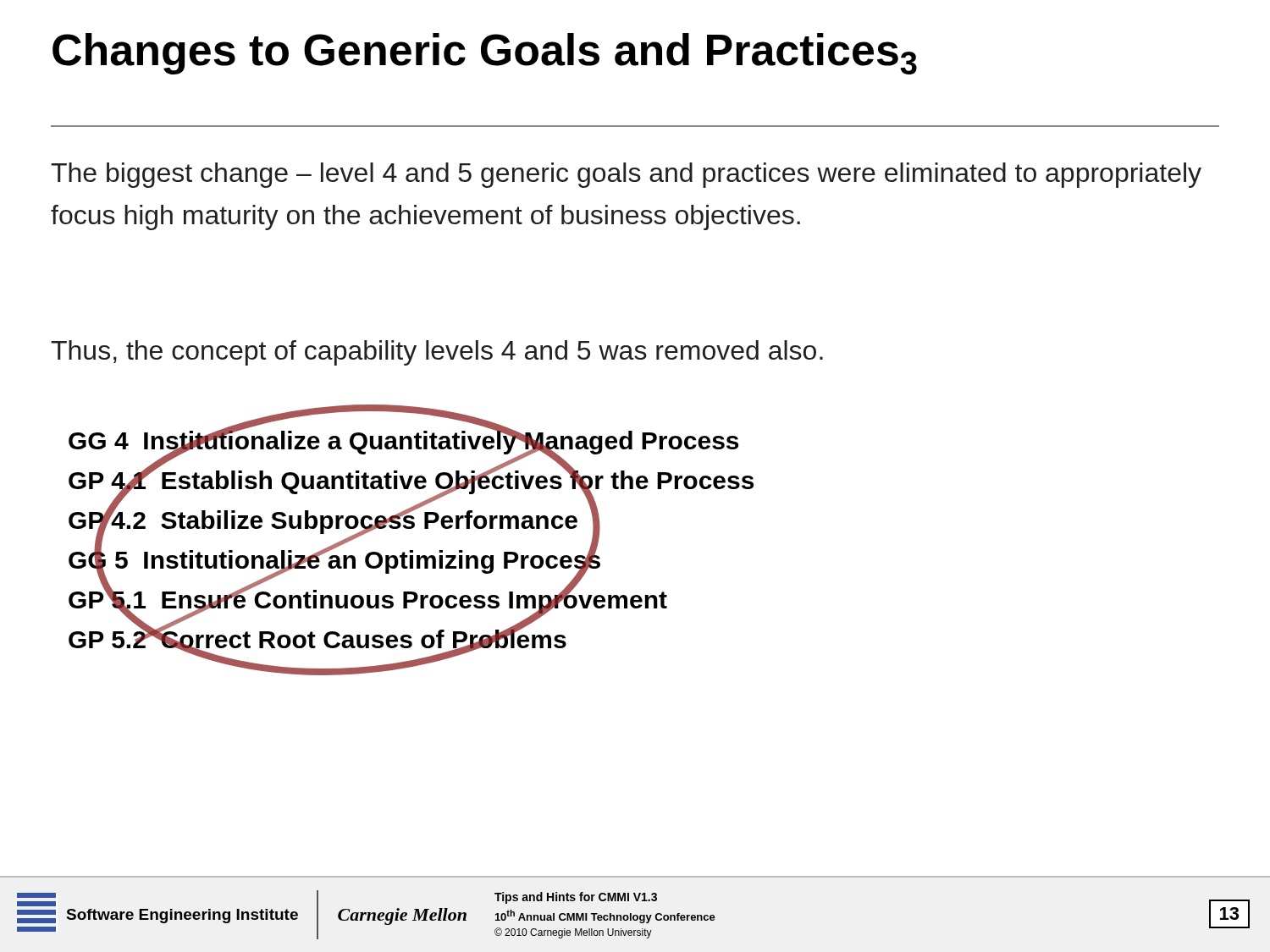Screen dimensions: 952x1270
Task: Click on the element starting "GG 4 Institutionalize"
Action: pos(404,440)
